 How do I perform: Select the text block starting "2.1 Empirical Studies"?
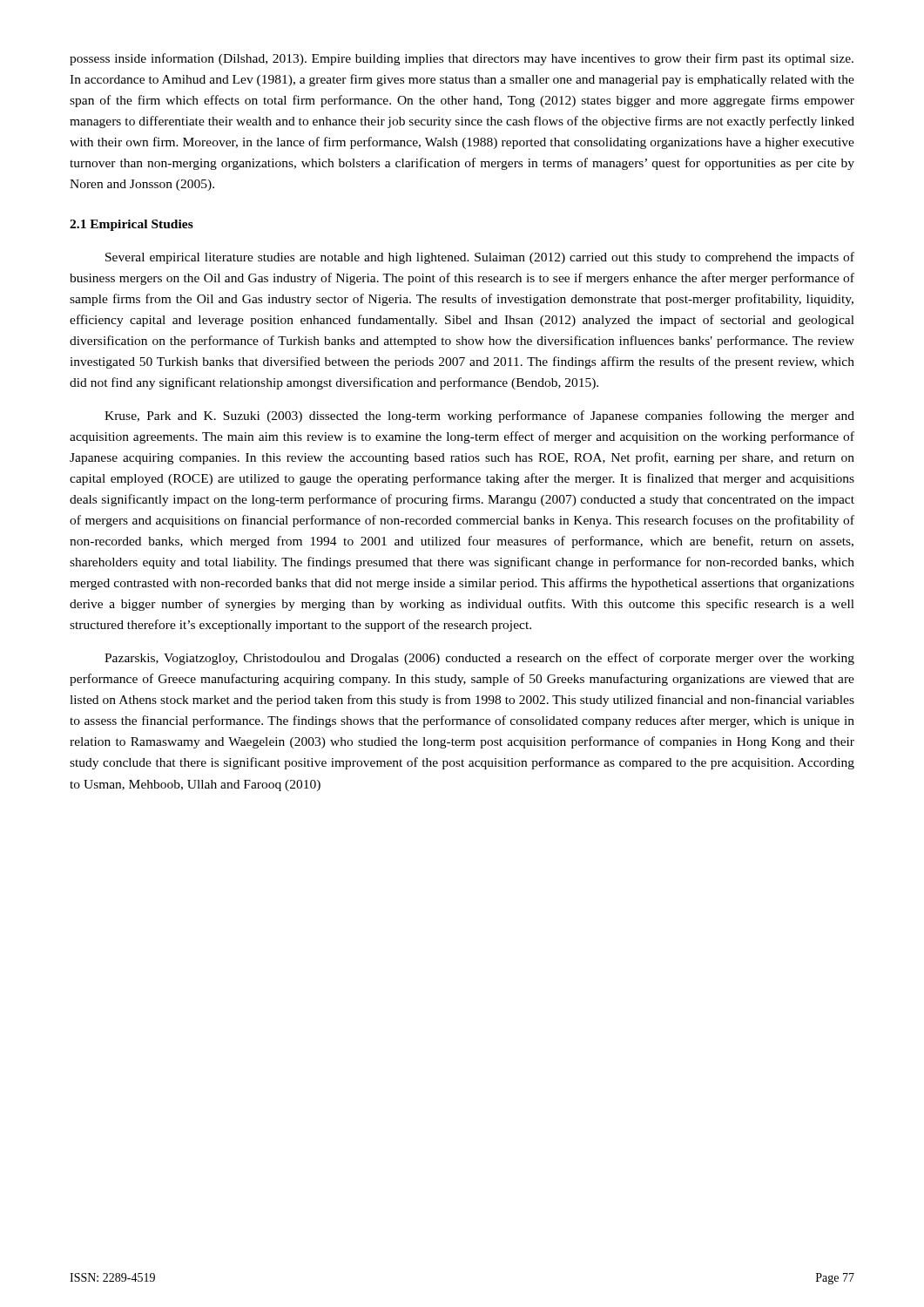click(x=132, y=225)
